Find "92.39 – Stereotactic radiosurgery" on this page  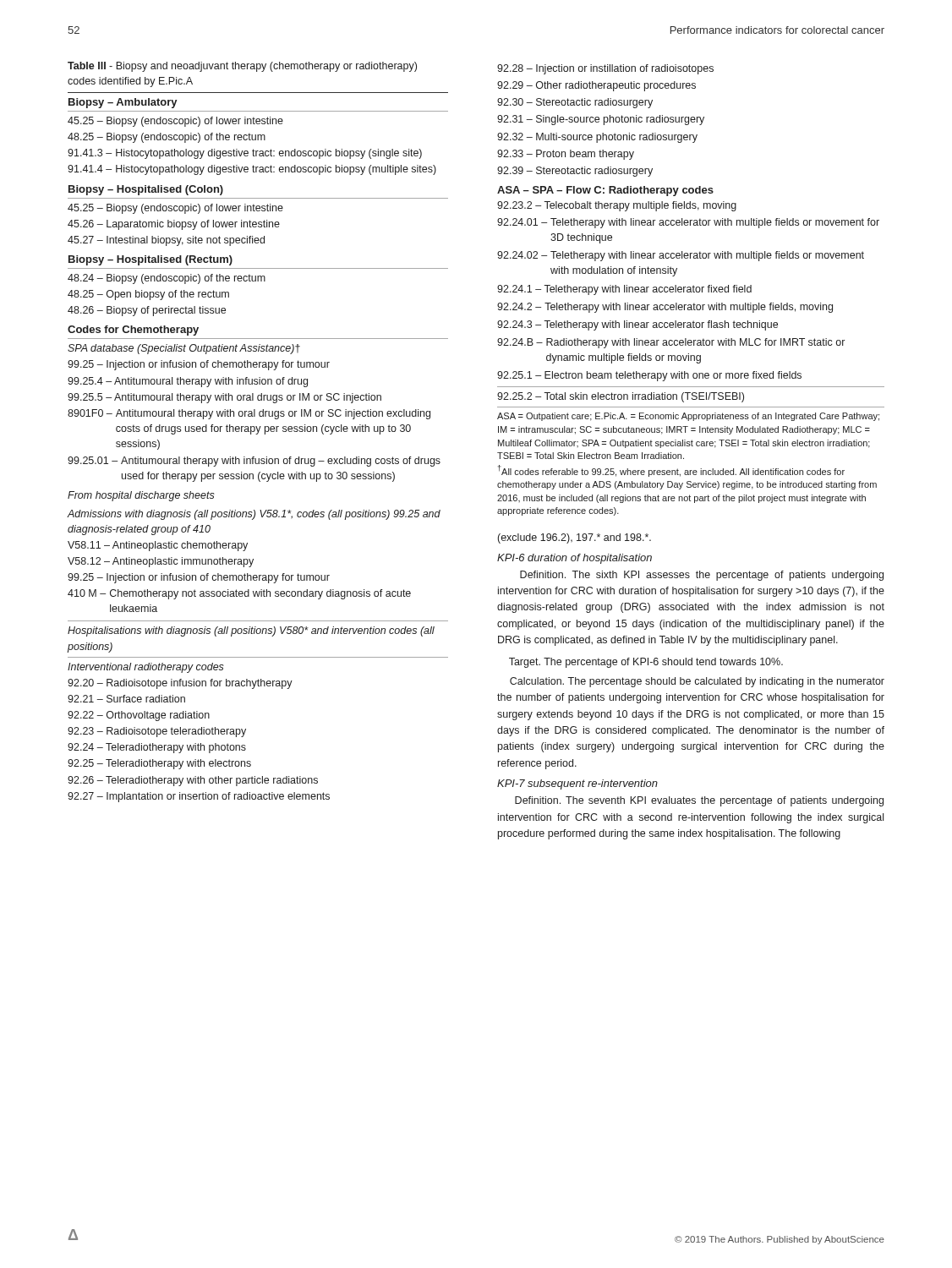(575, 171)
